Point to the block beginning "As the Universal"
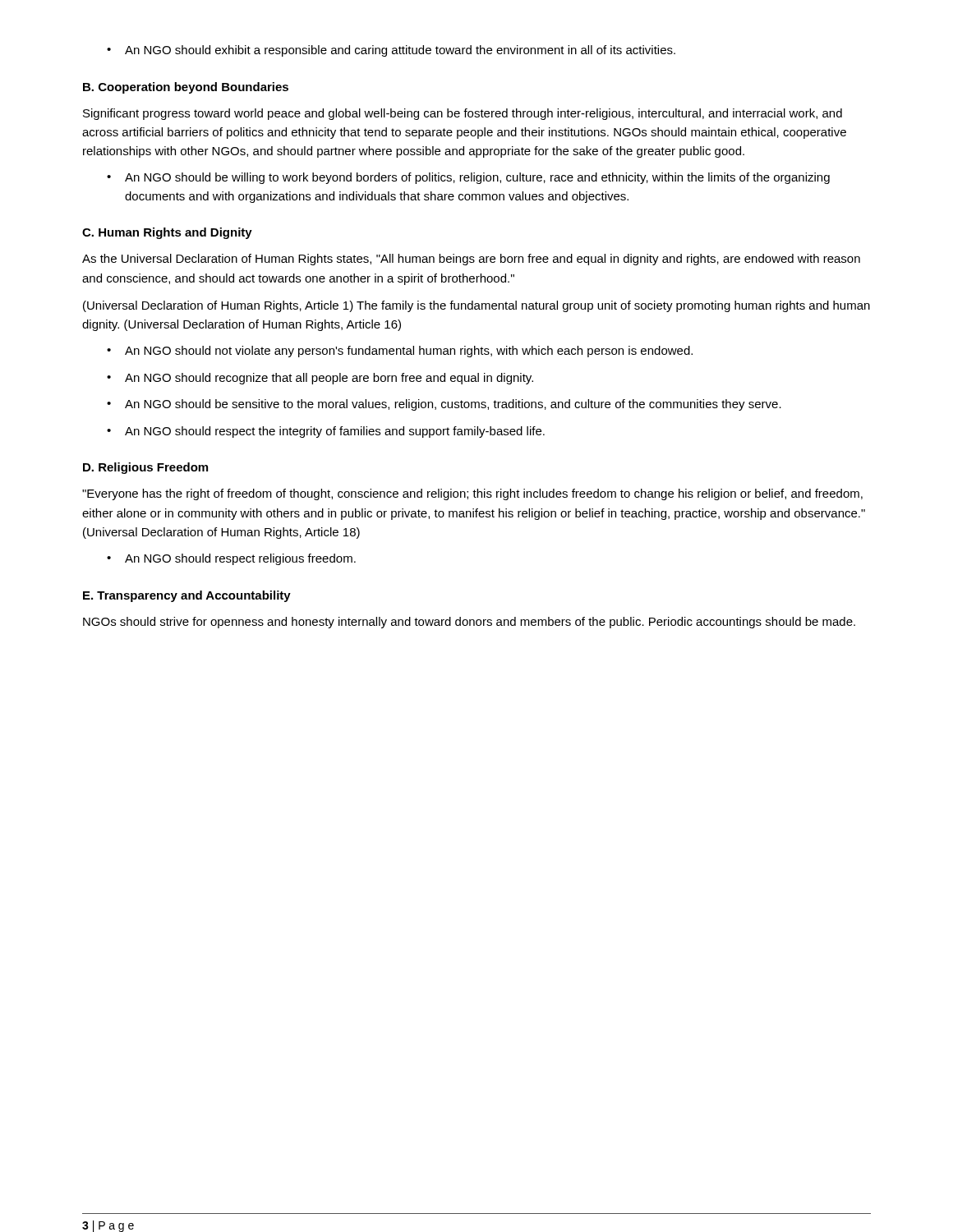This screenshot has height=1232, width=953. [471, 268]
